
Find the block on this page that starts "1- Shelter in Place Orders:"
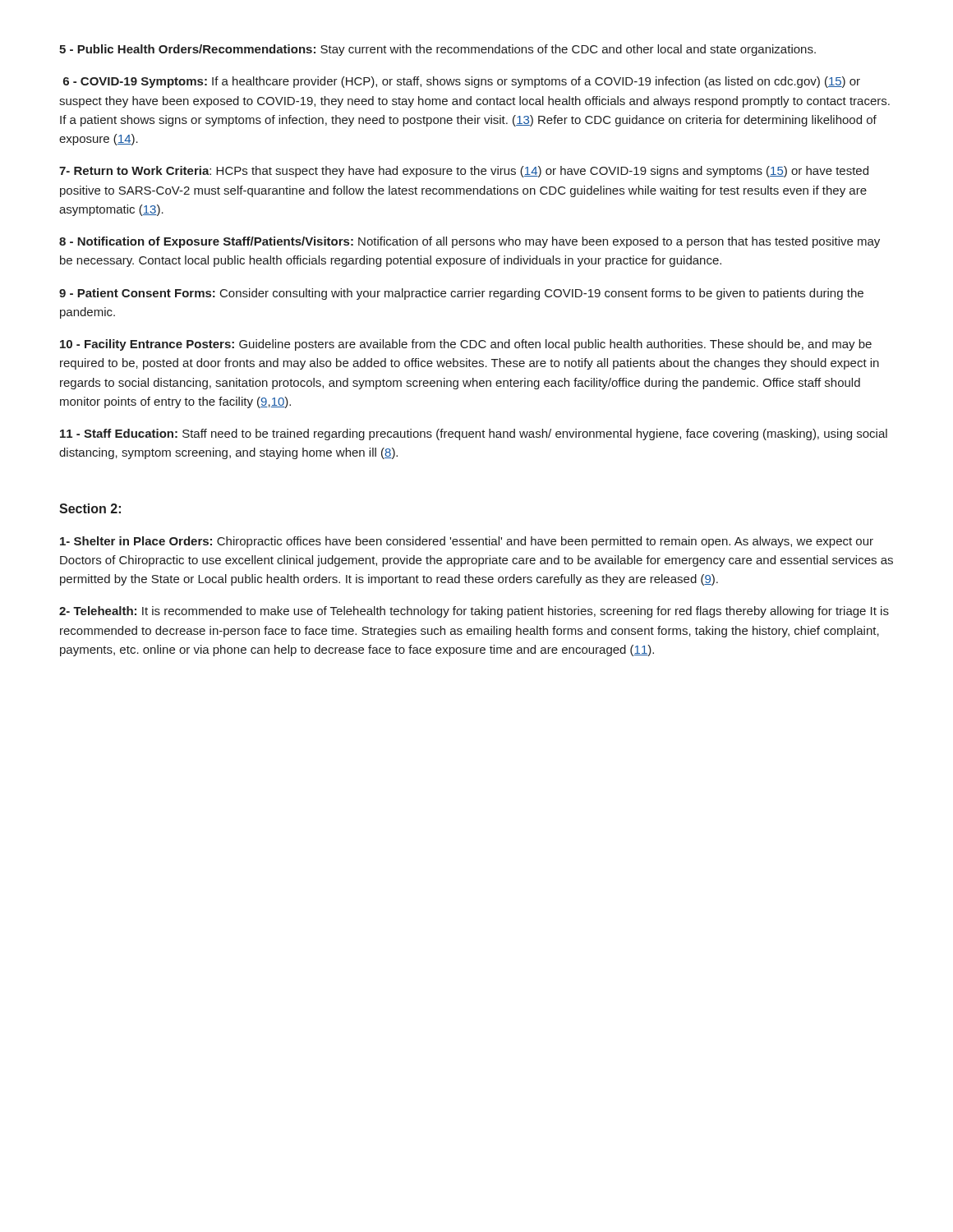(476, 560)
